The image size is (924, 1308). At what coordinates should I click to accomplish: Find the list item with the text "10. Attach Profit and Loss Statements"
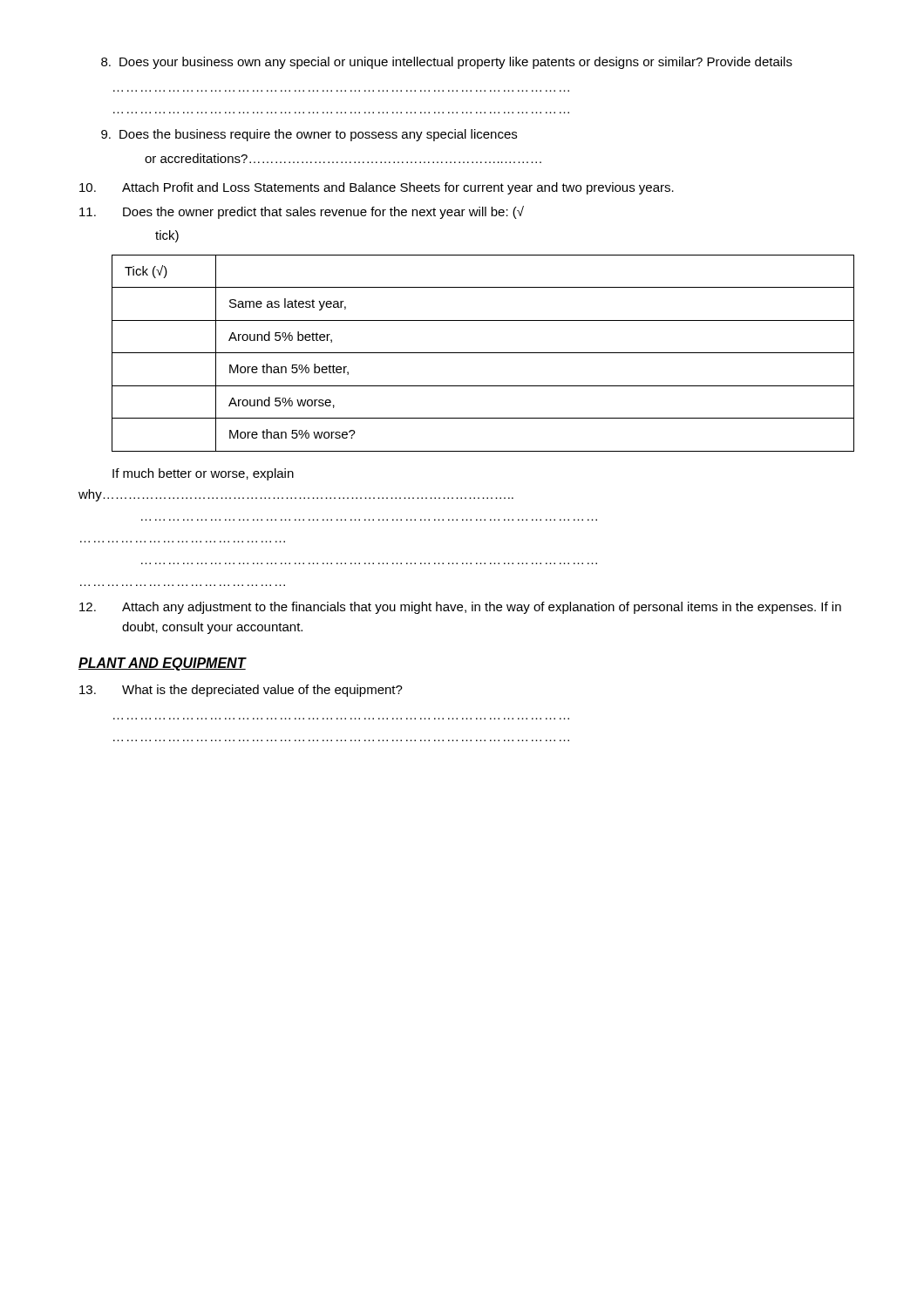[x=466, y=187]
